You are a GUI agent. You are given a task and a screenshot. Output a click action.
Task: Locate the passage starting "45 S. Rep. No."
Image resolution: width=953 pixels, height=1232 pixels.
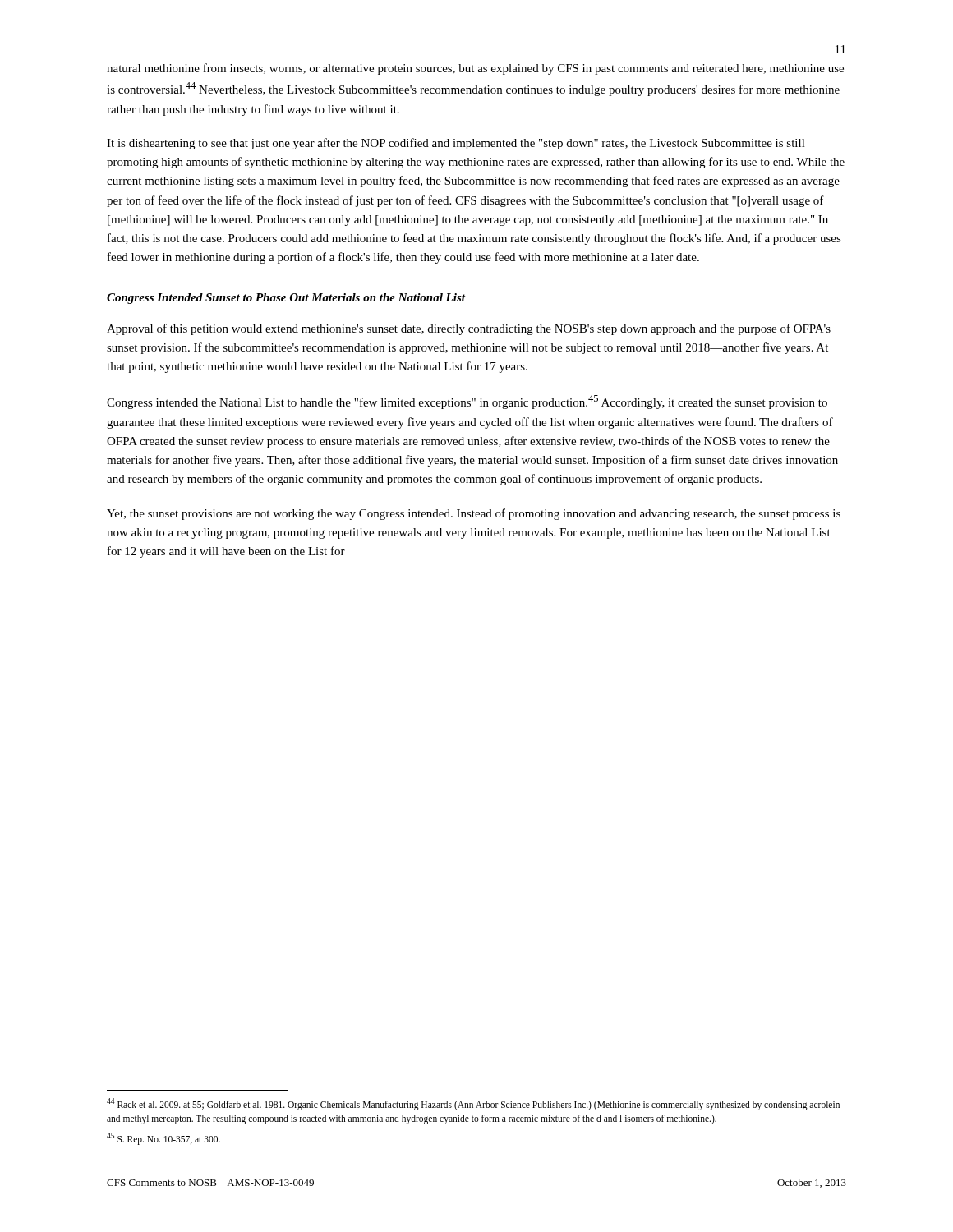pyautogui.click(x=164, y=1137)
